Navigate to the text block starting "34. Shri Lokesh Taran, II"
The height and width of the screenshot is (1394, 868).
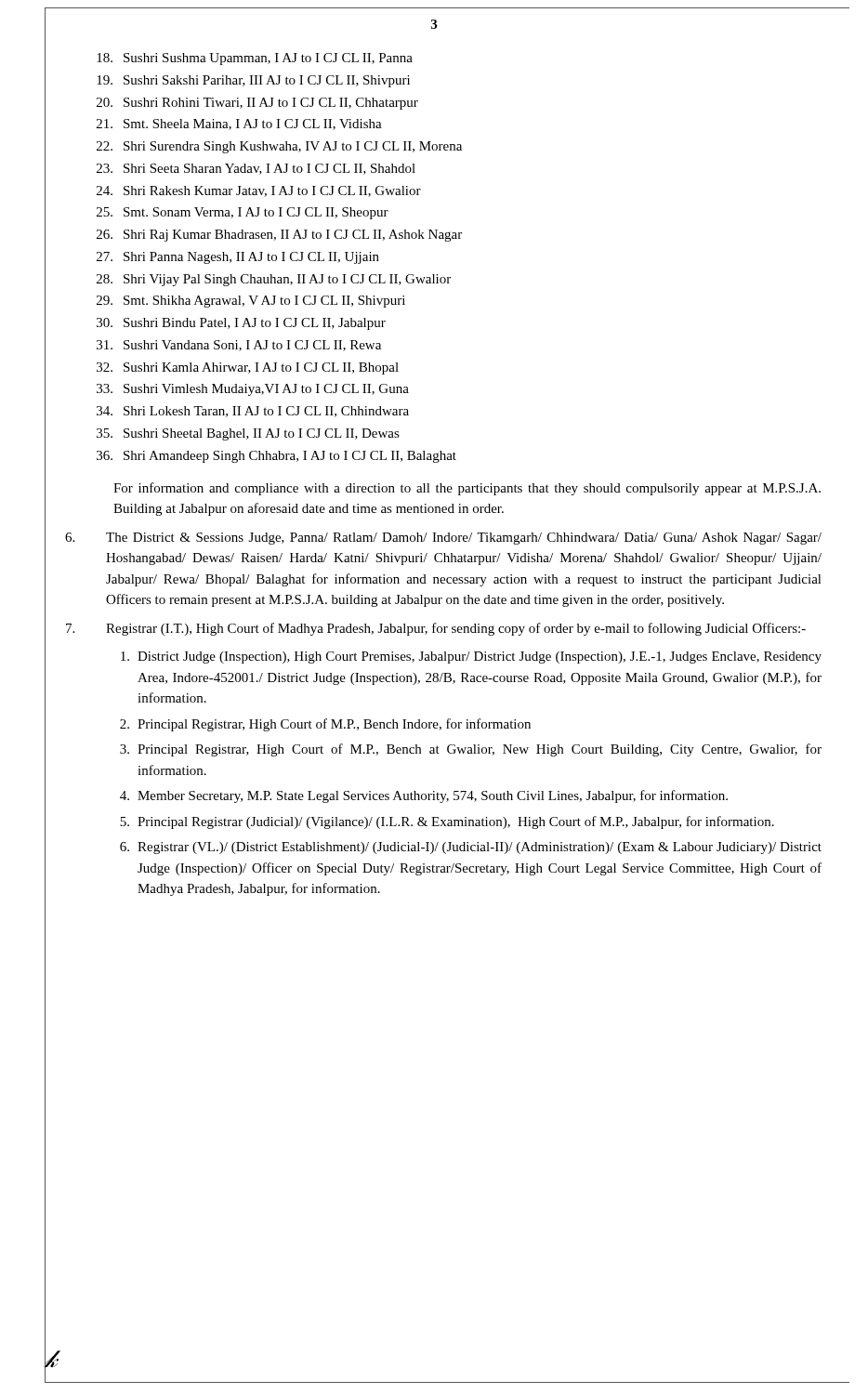[253, 412]
